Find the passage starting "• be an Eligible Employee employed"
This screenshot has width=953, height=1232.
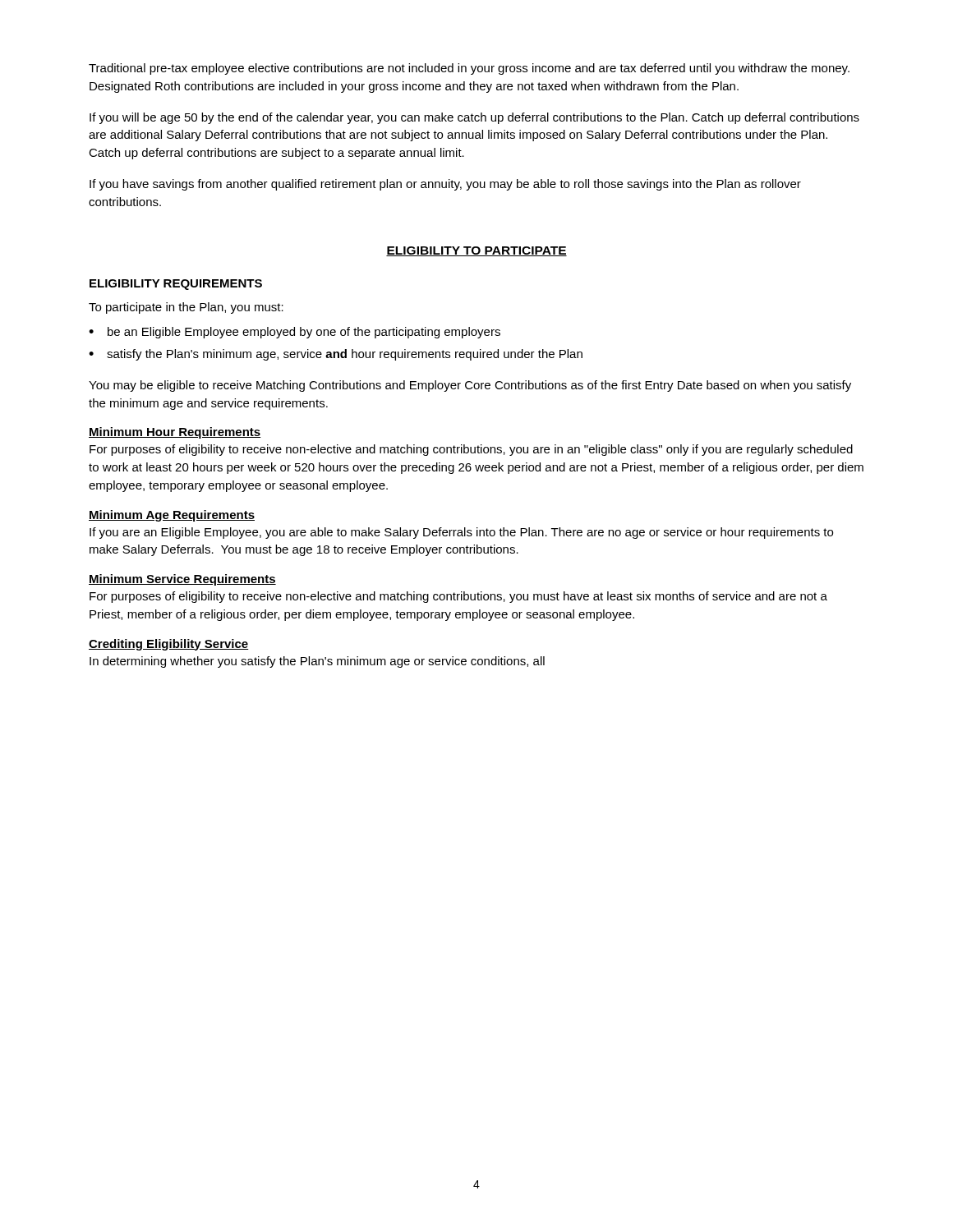tap(476, 332)
